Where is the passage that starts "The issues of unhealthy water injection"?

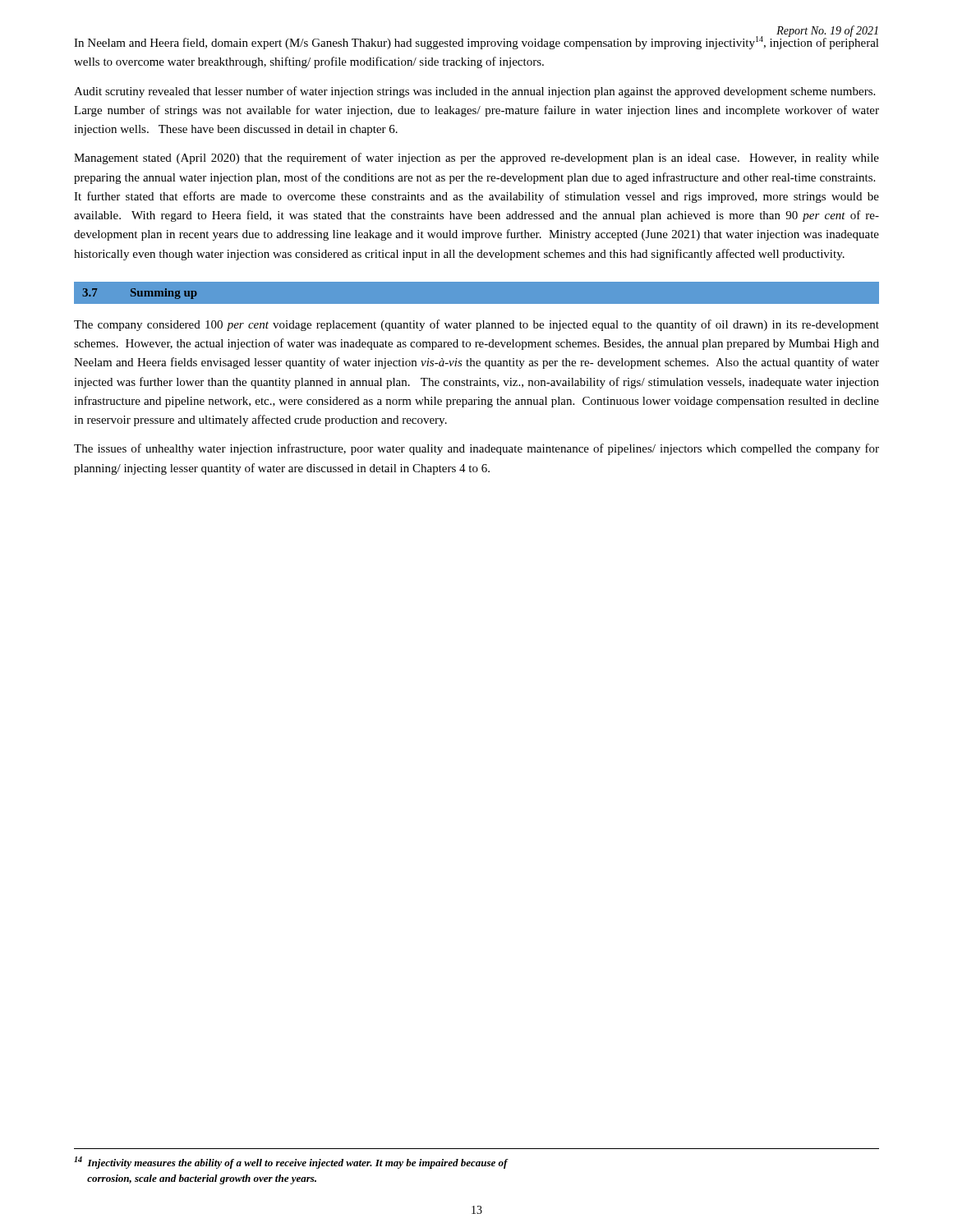tap(476, 458)
